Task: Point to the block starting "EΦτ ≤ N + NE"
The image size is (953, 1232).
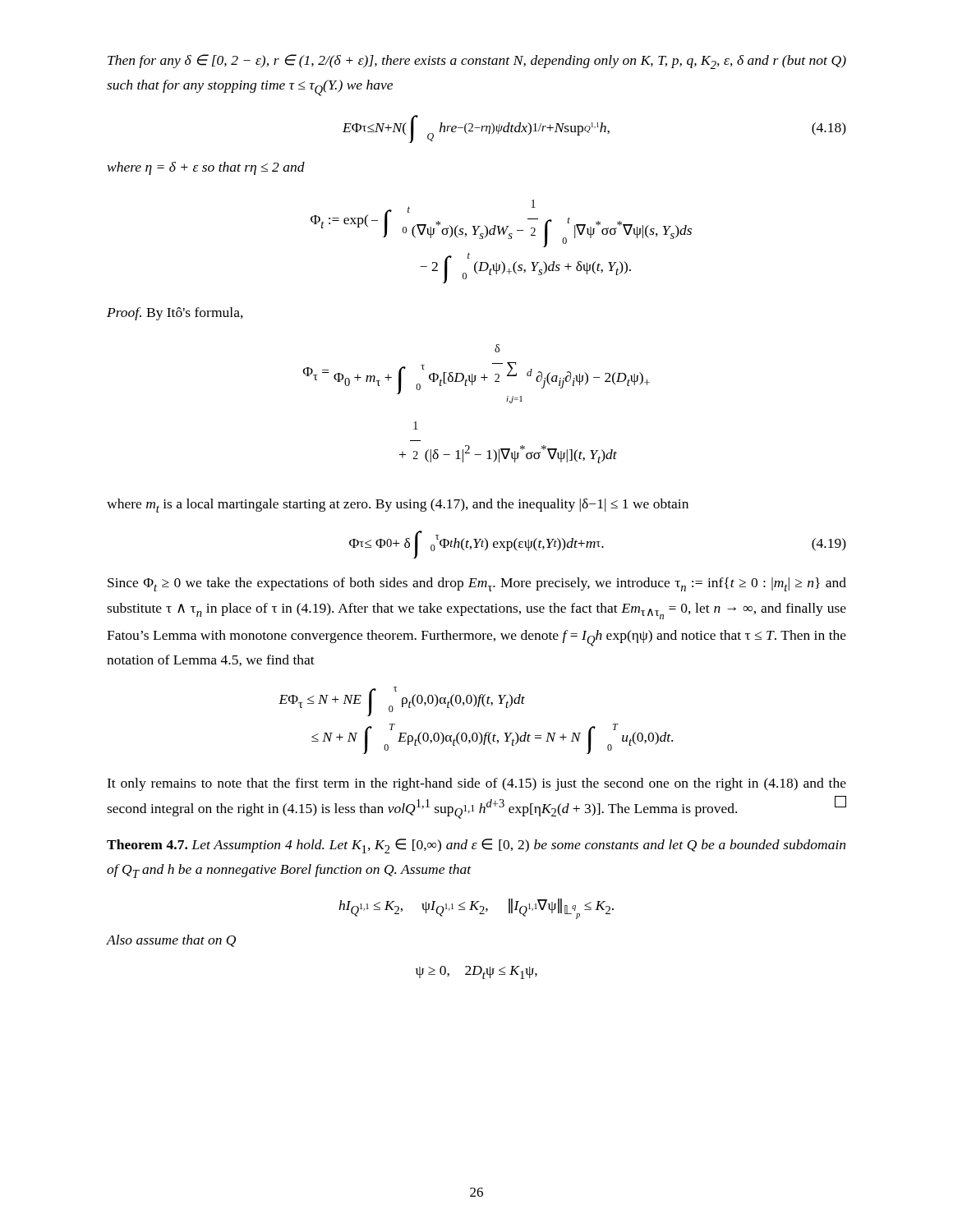Action: click(476, 719)
